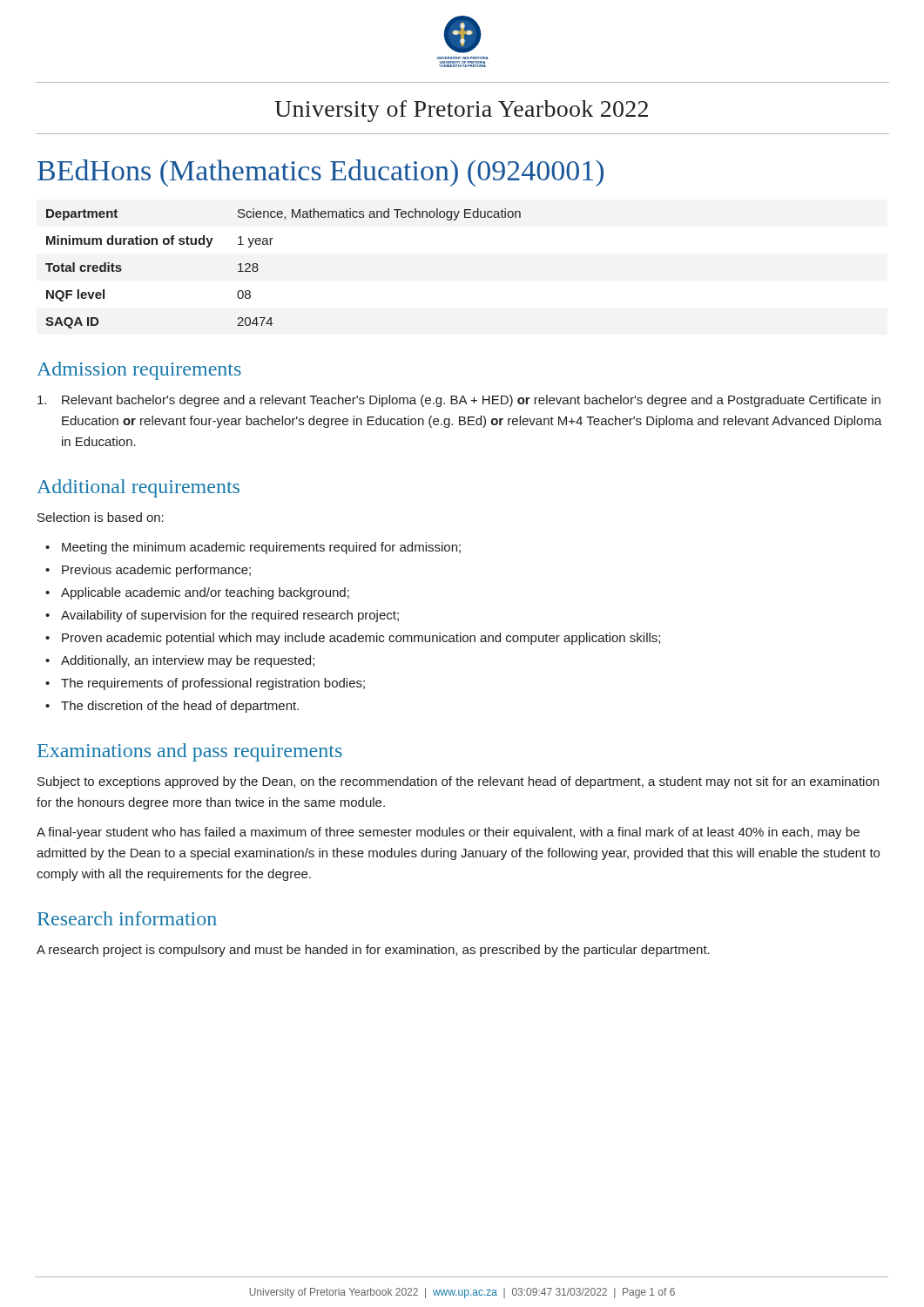Locate the text "Selection is based on:"
The image size is (924, 1307).
tap(100, 517)
